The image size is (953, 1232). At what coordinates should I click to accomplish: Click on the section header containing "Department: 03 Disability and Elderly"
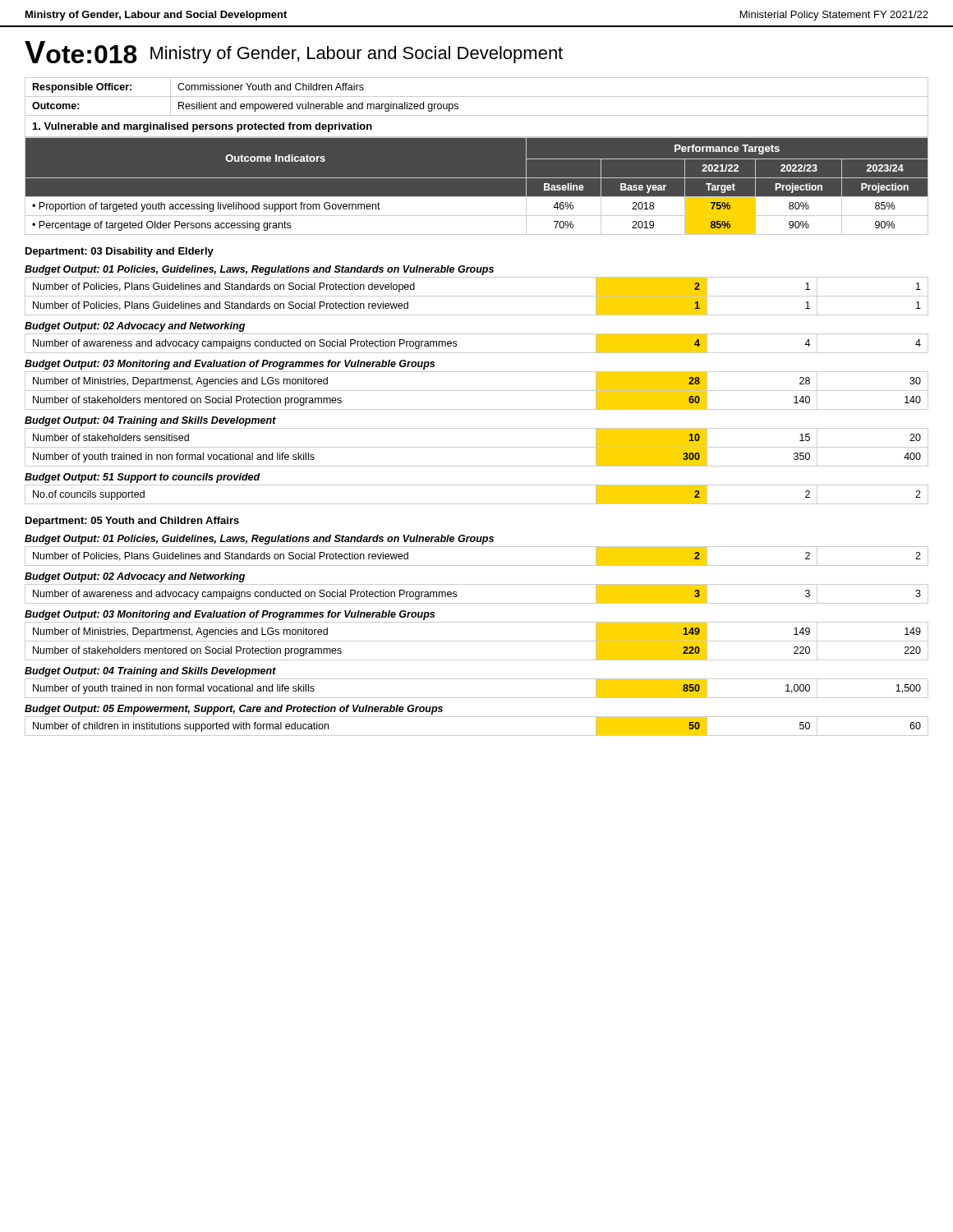click(x=119, y=251)
